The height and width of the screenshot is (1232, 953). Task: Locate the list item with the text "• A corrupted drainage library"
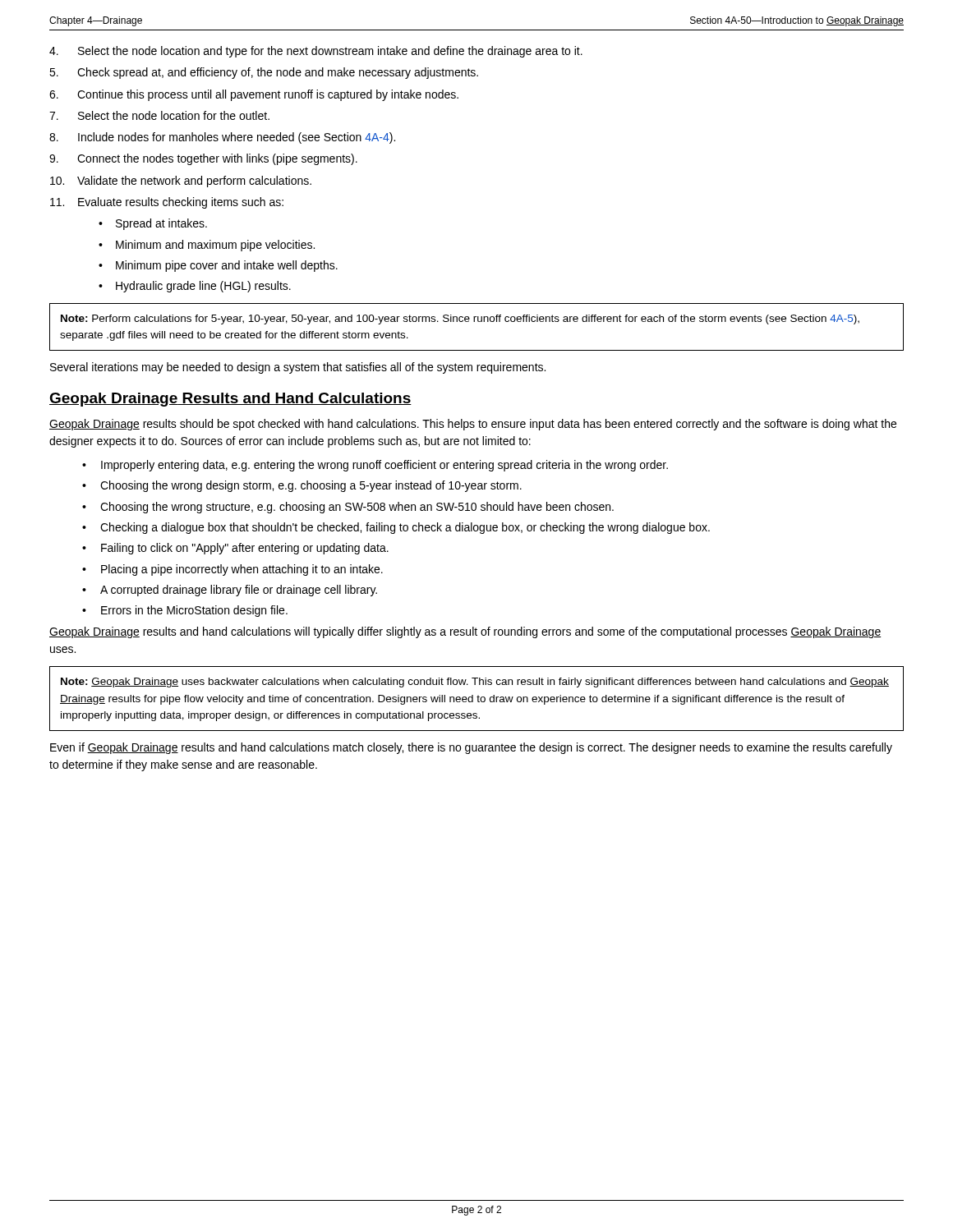coord(226,590)
